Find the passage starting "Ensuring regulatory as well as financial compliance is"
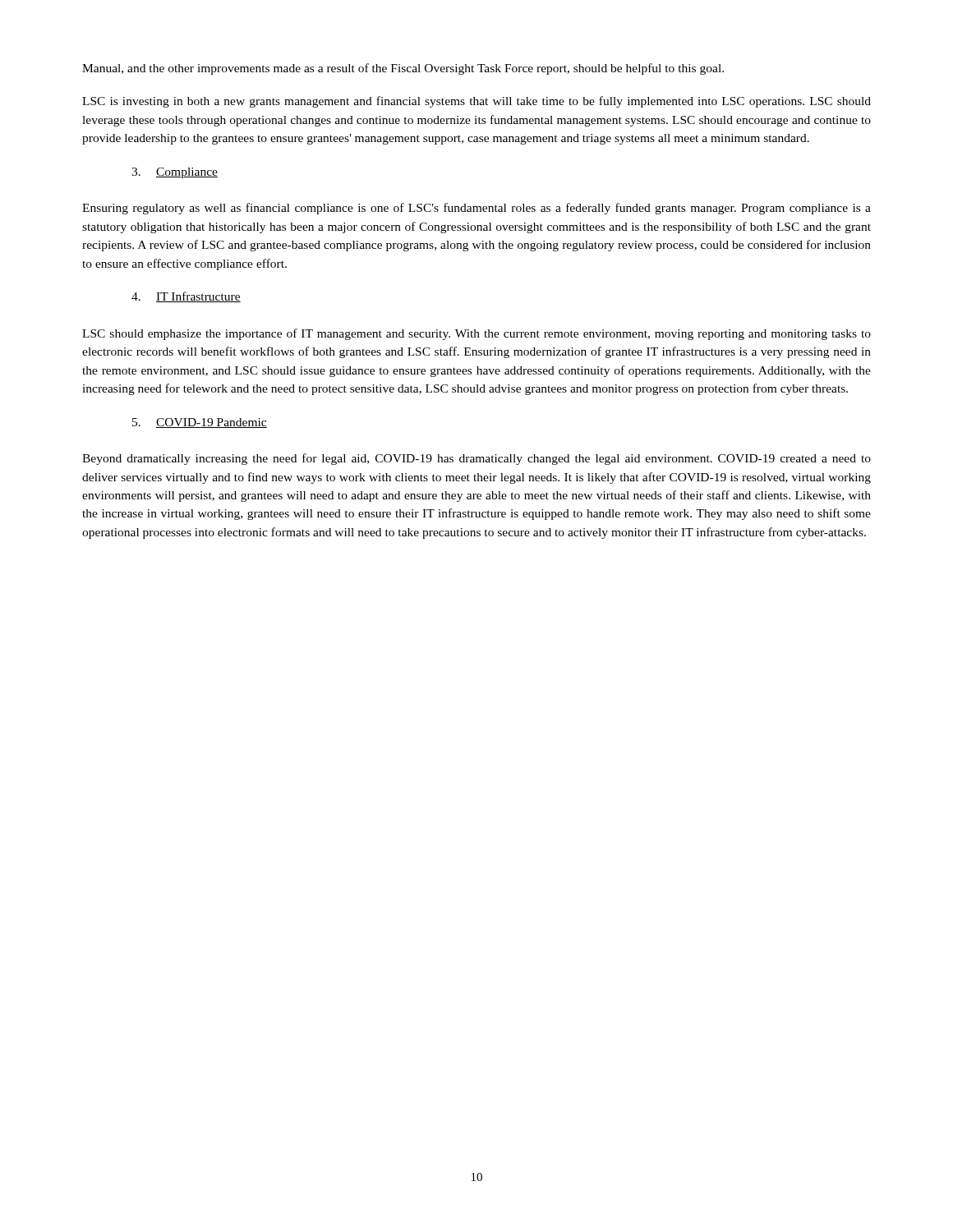 (476, 235)
